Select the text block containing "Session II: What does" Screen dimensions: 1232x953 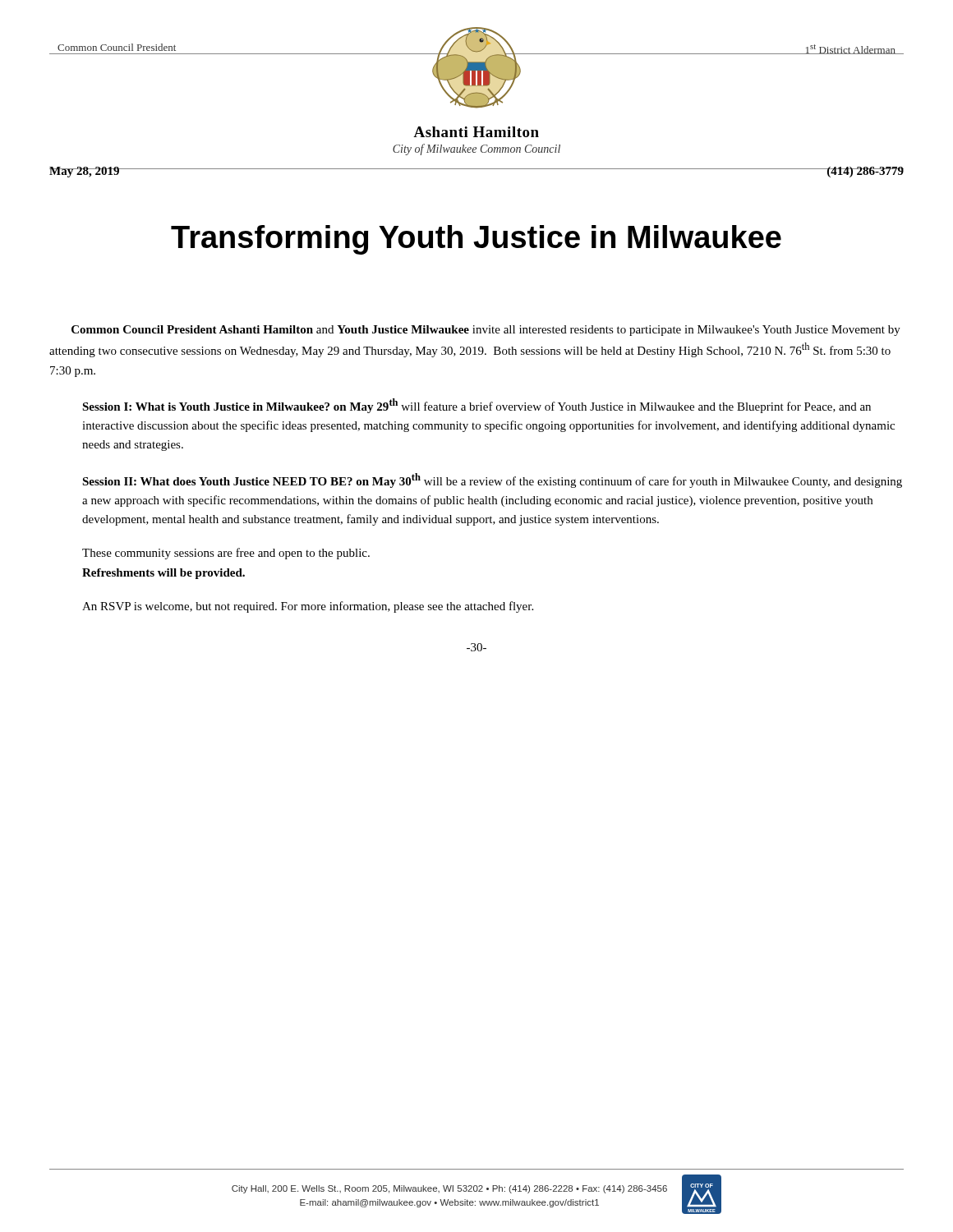coord(492,498)
